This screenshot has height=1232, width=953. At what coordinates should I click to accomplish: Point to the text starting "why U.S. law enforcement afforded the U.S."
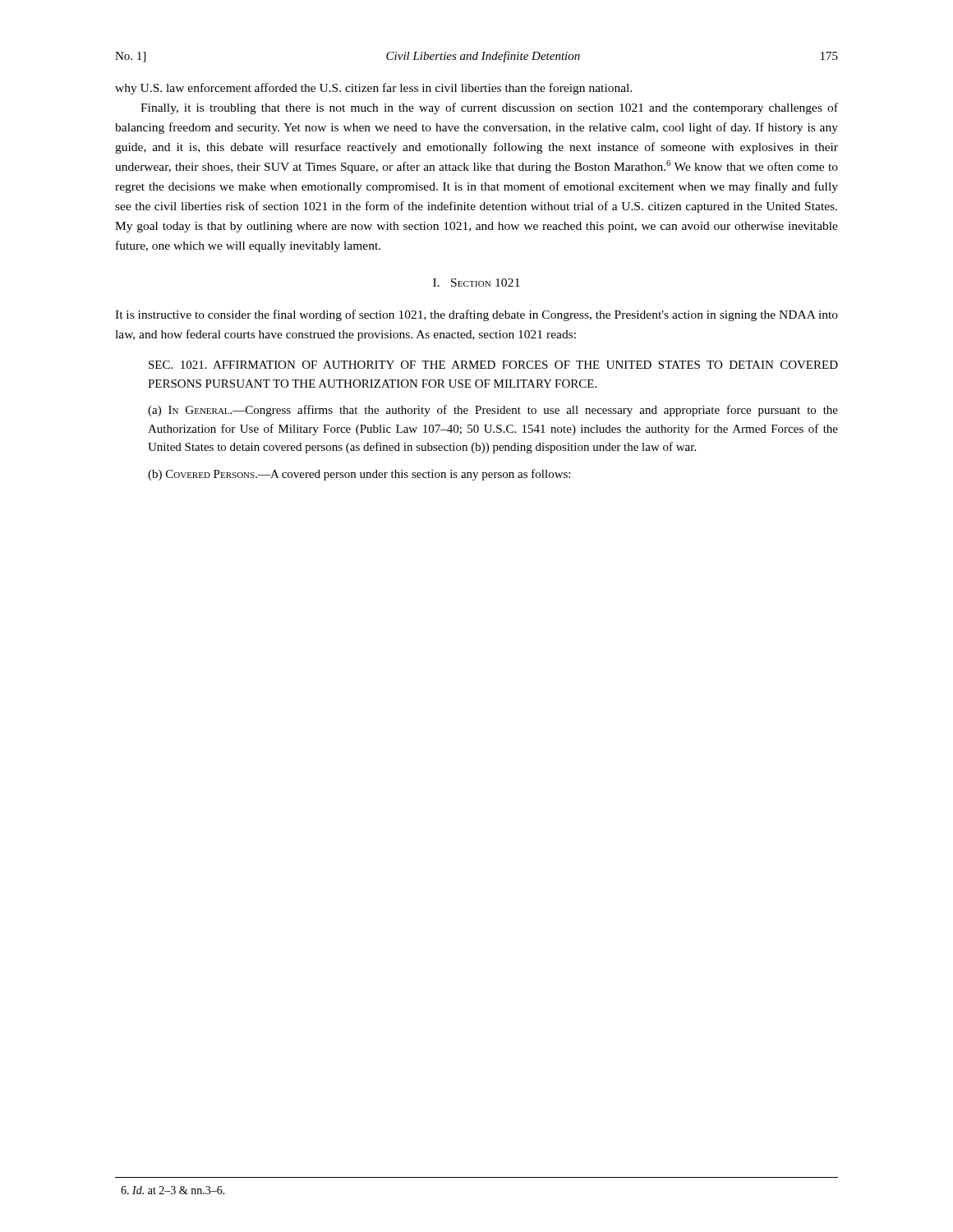click(x=476, y=167)
